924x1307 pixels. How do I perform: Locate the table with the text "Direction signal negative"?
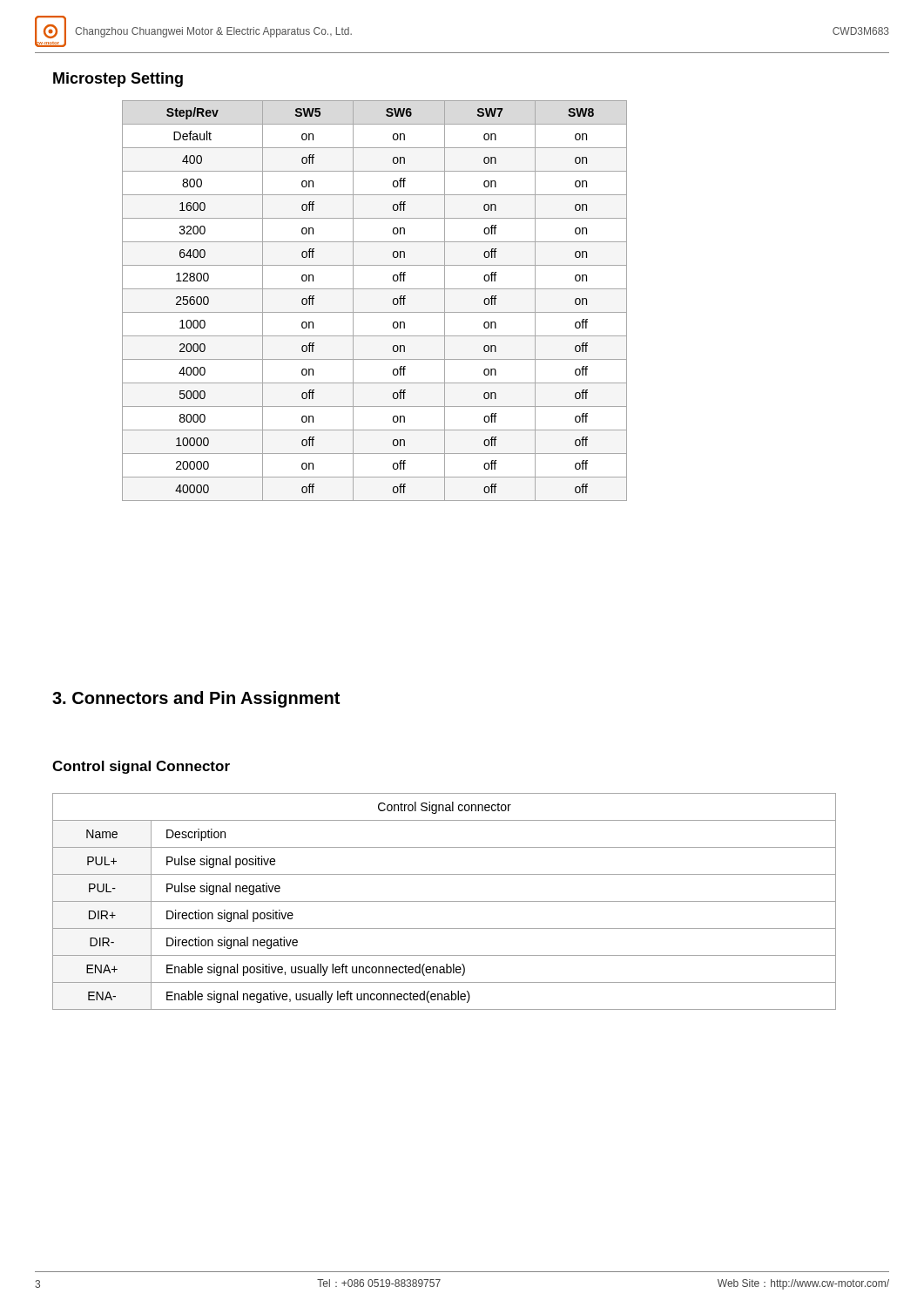tap(444, 901)
